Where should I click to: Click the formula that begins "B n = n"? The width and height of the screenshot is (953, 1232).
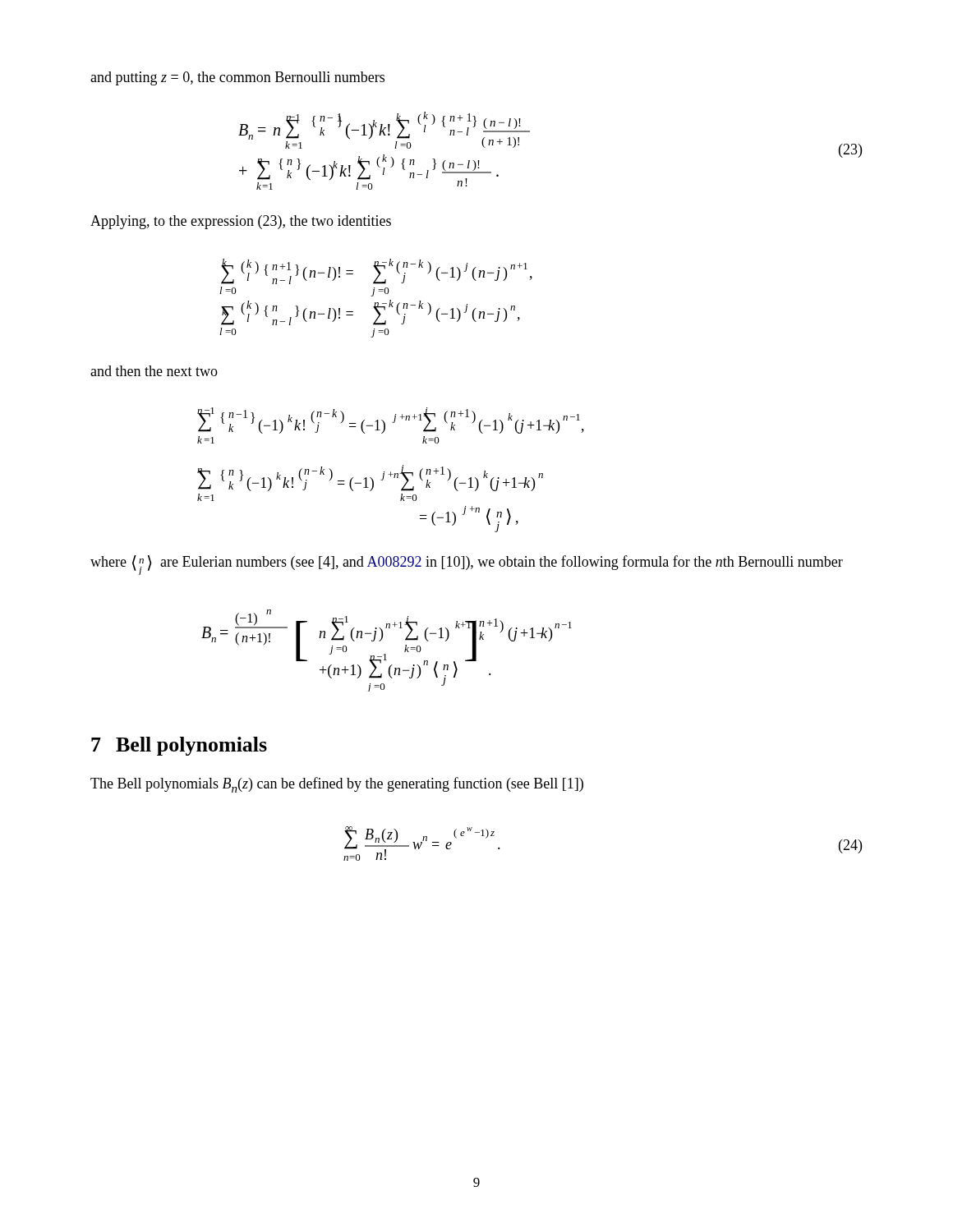click(526, 149)
